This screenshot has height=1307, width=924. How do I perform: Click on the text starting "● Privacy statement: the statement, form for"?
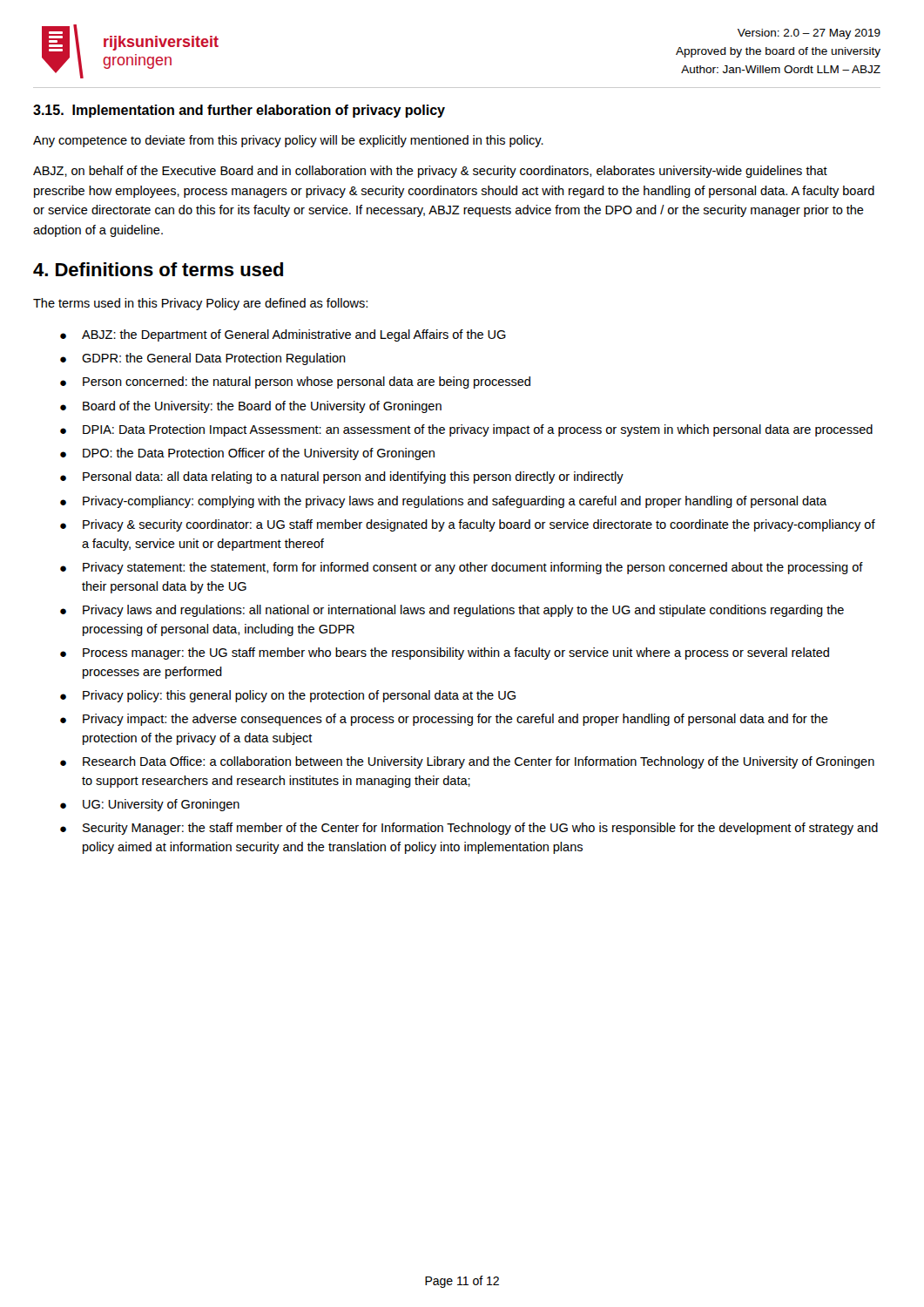point(470,577)
